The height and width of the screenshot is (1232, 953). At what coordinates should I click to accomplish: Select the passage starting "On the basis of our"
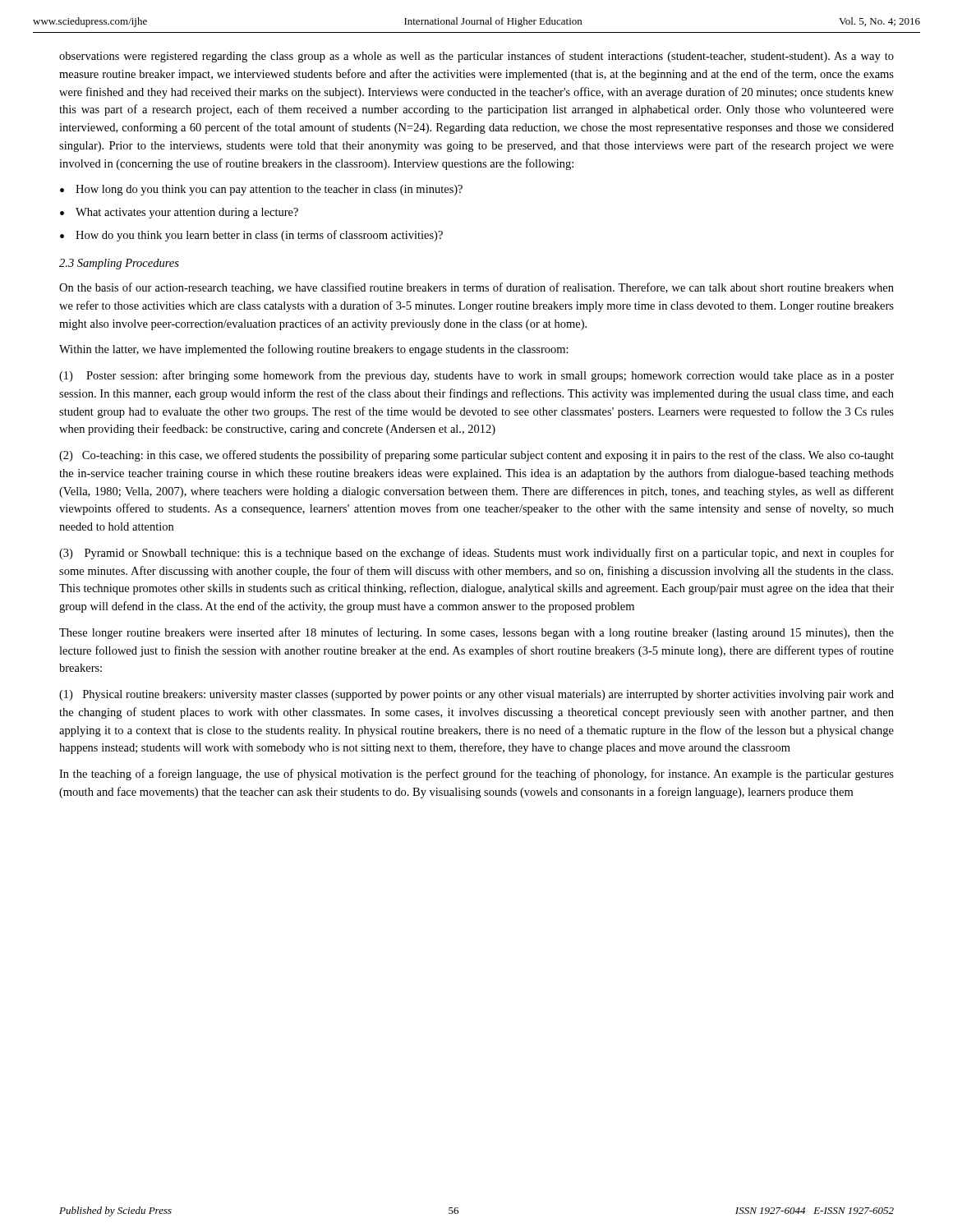[476, 306]
